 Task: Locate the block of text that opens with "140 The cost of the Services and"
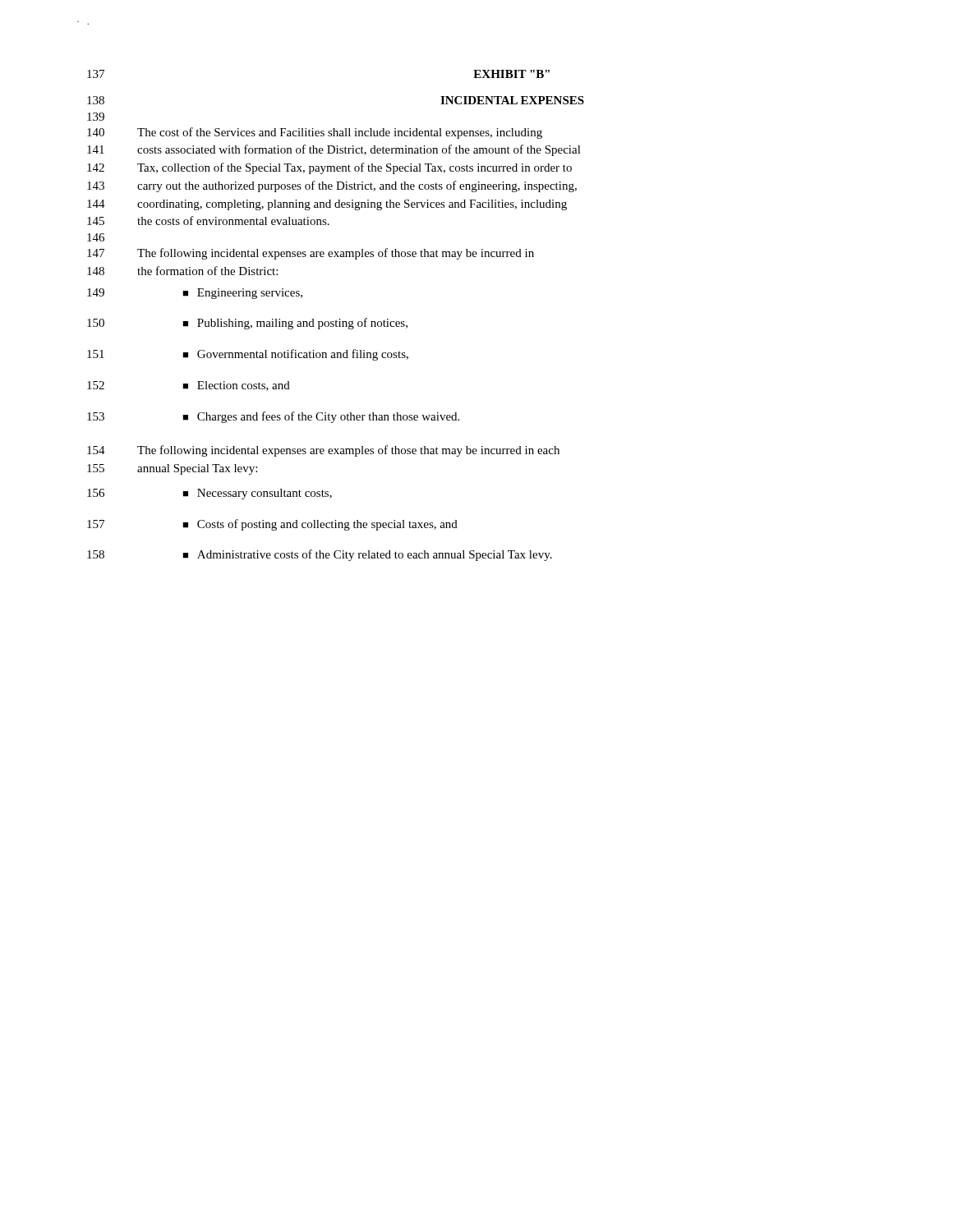[x=487, y=184]
